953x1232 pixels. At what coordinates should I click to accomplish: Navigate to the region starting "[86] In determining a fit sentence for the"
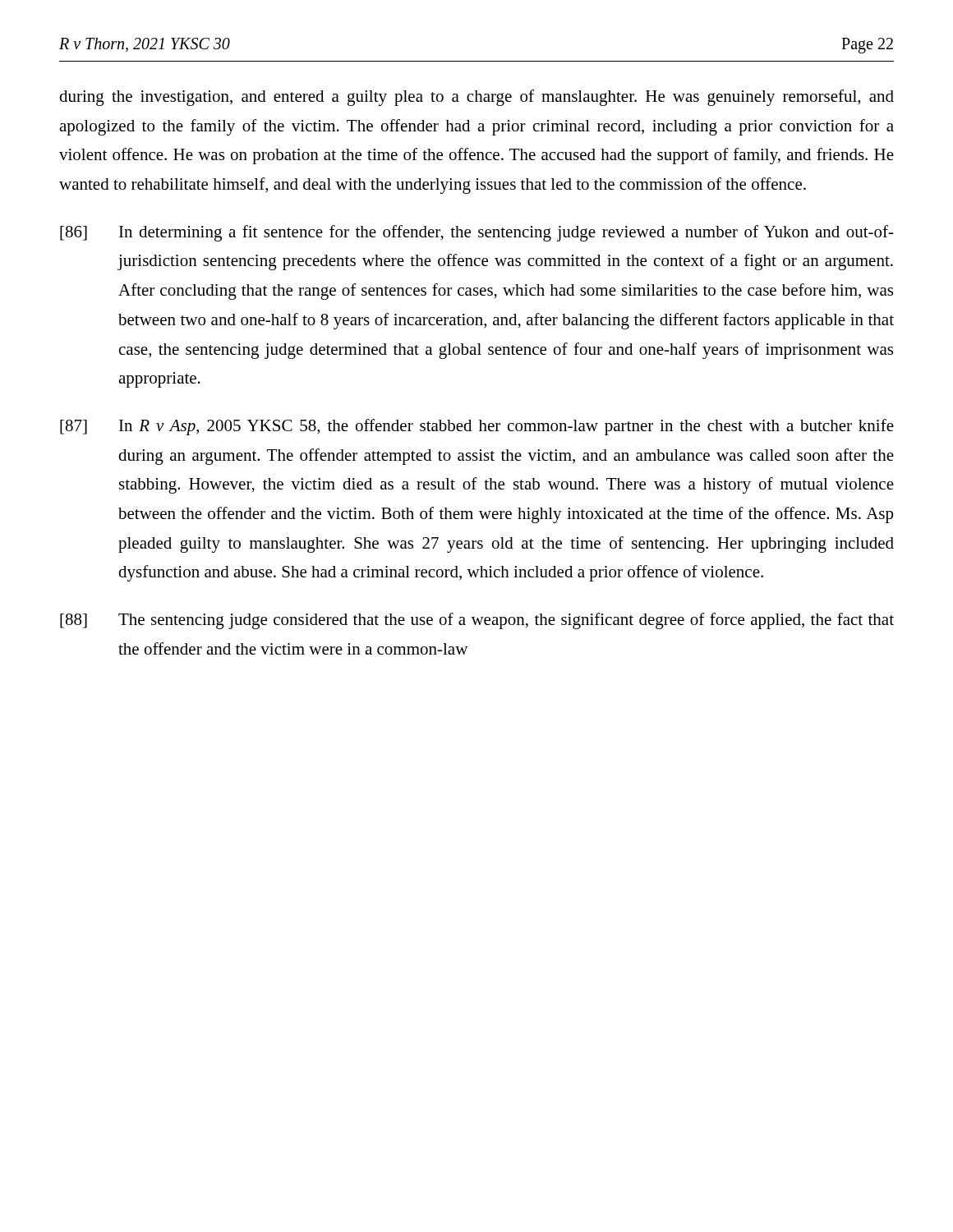[476, 305]
